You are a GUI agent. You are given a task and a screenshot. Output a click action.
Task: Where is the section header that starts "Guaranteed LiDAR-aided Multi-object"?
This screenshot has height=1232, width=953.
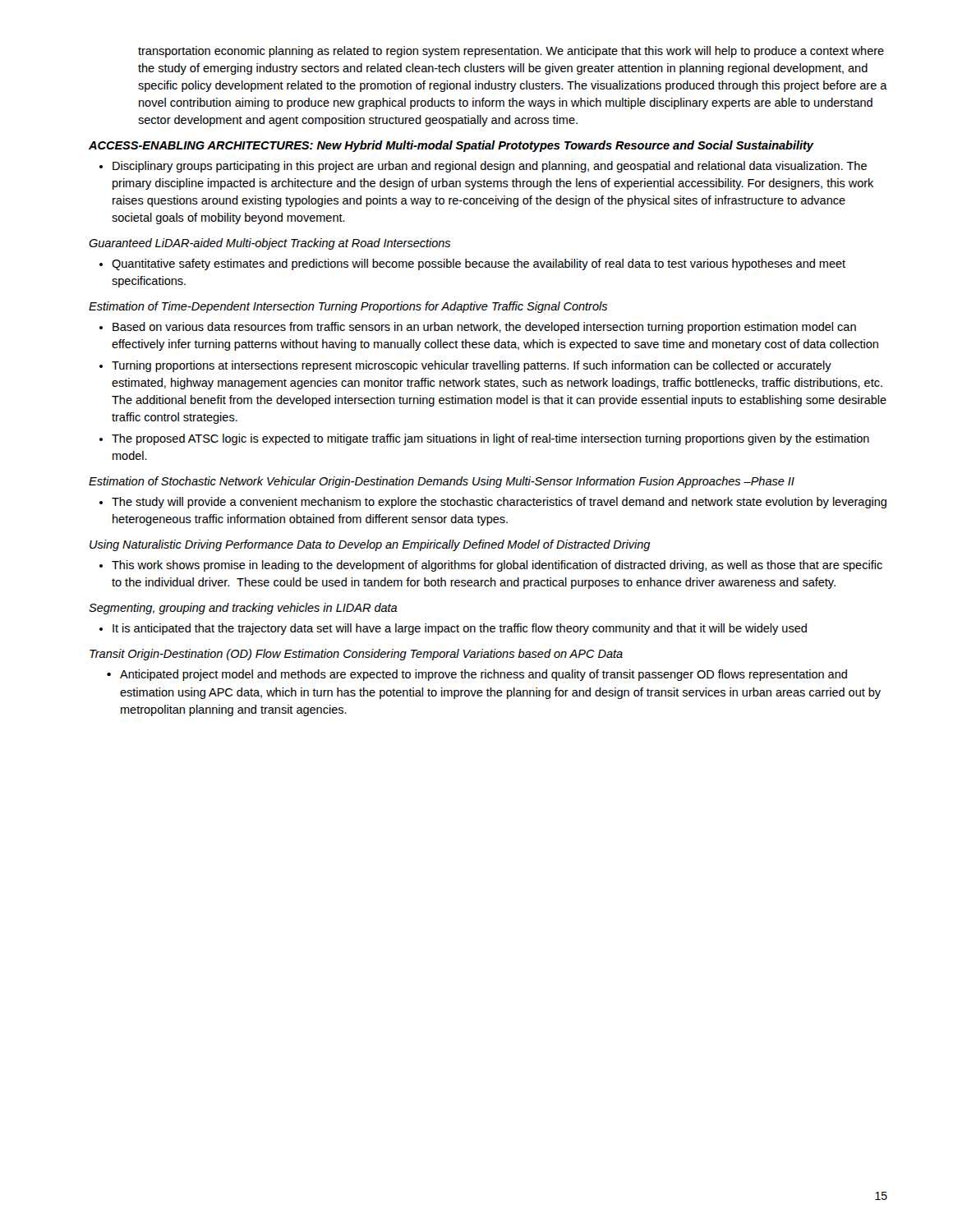tap(269, 244)
